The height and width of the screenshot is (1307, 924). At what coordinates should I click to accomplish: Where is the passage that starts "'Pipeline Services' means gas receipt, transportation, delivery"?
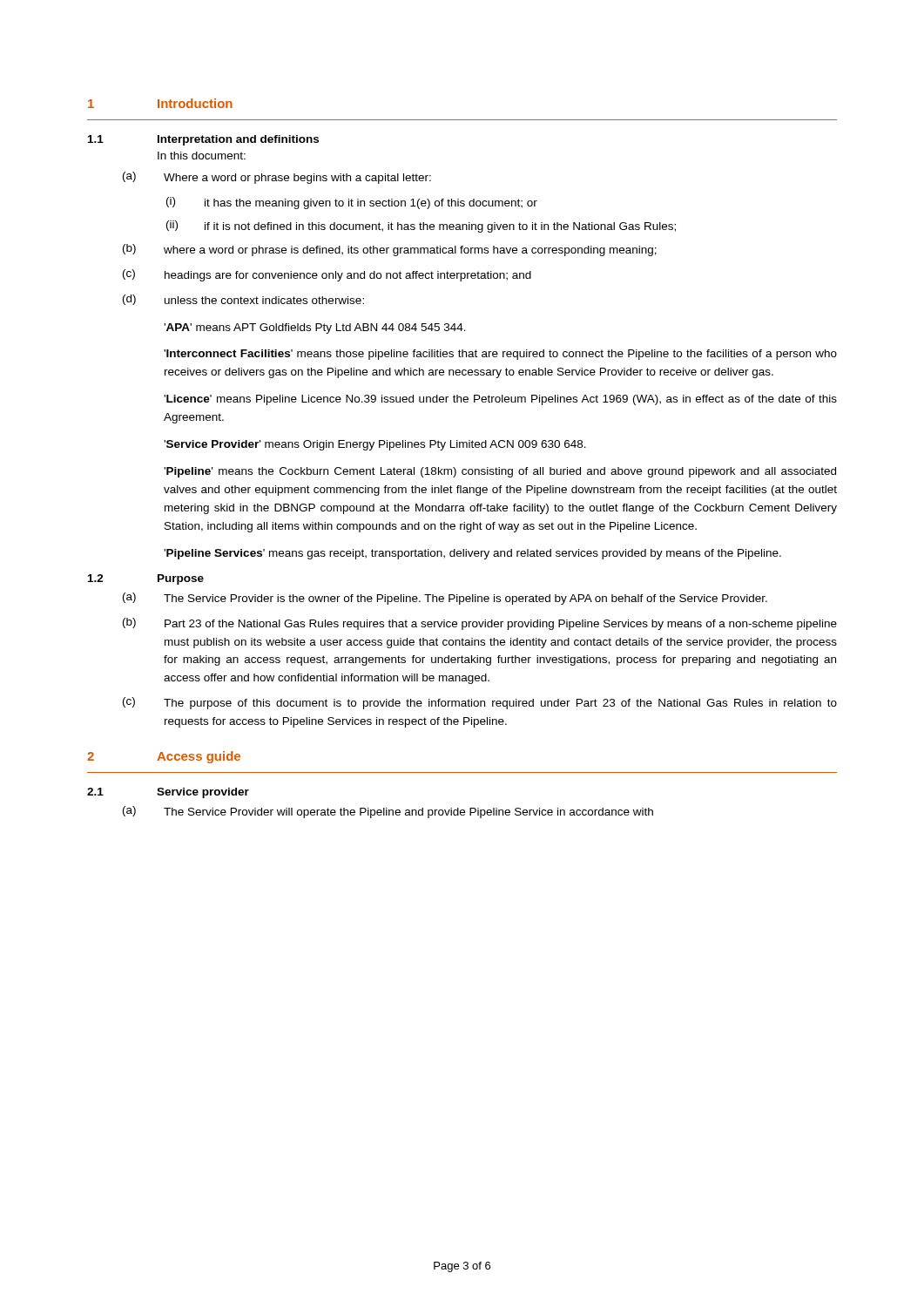click(x=473, y=553)
